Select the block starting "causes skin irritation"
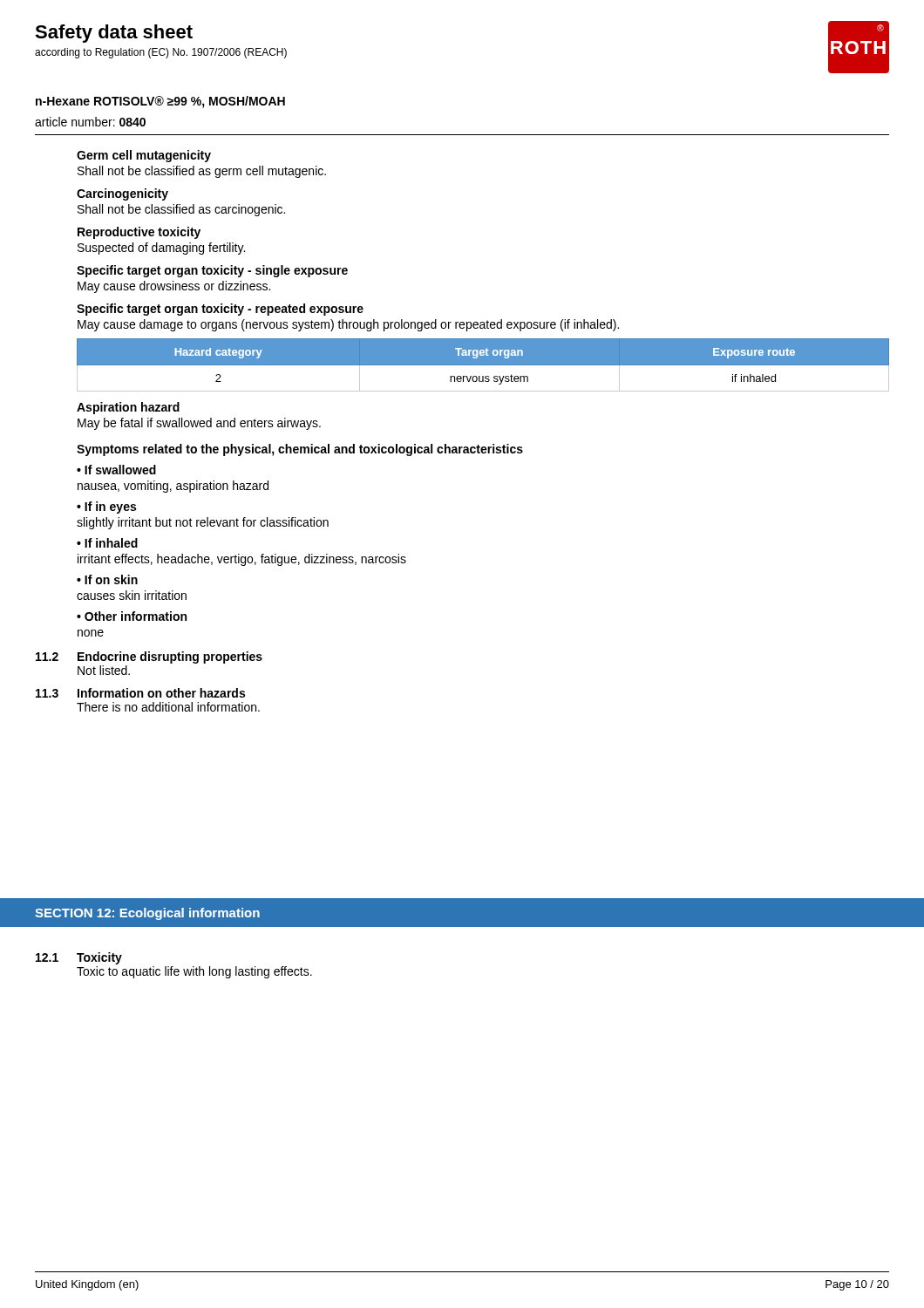The height and width of the screenshot is (1308, 924). click(x=132, y=596)
